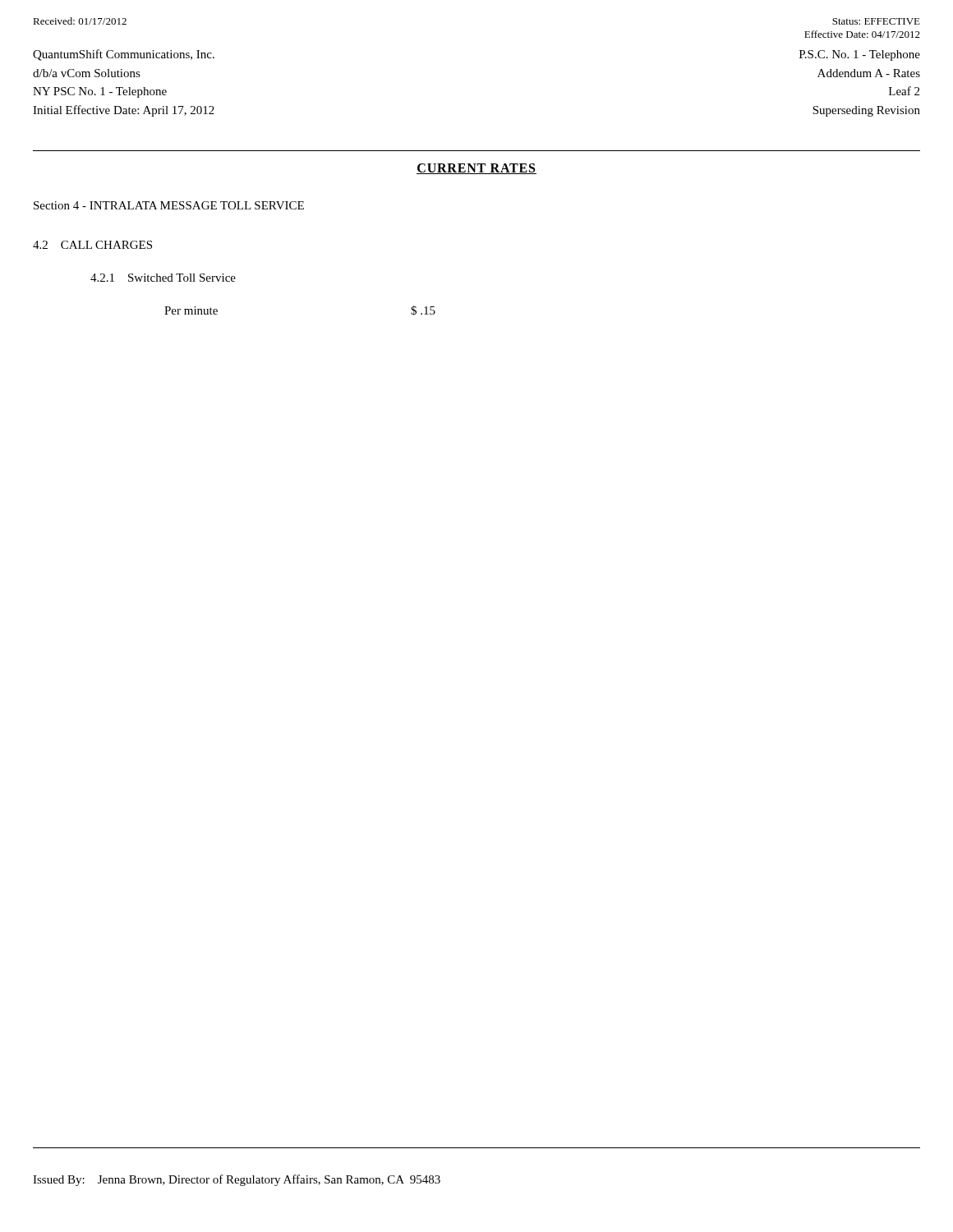
Task: Click on the title that says "CURRENT RATES"
Action: (x=476, y=168)
